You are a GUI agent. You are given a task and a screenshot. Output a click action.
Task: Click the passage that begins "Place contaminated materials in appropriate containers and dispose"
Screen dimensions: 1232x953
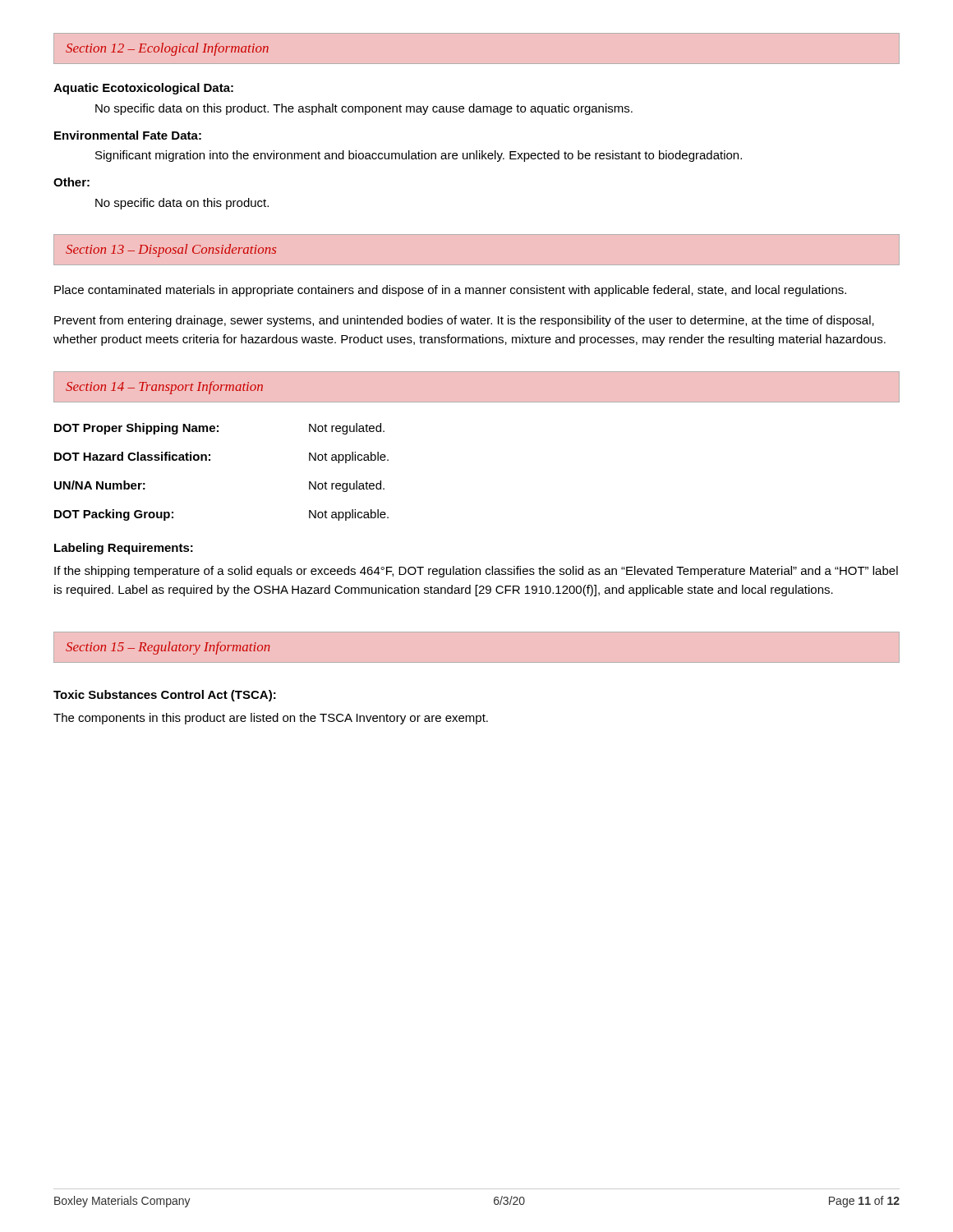click(450, 289)
